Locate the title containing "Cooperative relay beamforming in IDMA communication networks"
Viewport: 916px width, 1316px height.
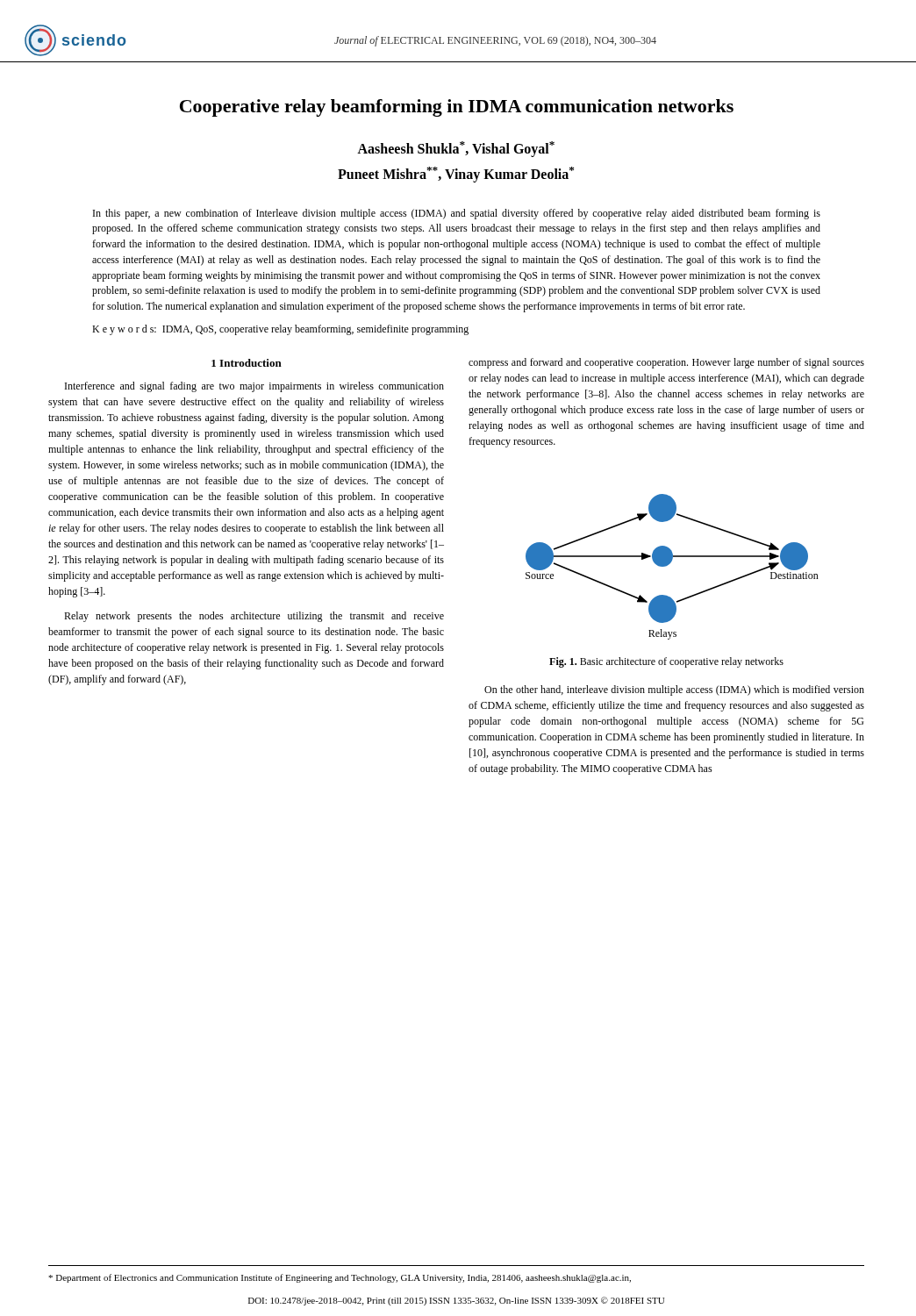click(x=456, y=106)
